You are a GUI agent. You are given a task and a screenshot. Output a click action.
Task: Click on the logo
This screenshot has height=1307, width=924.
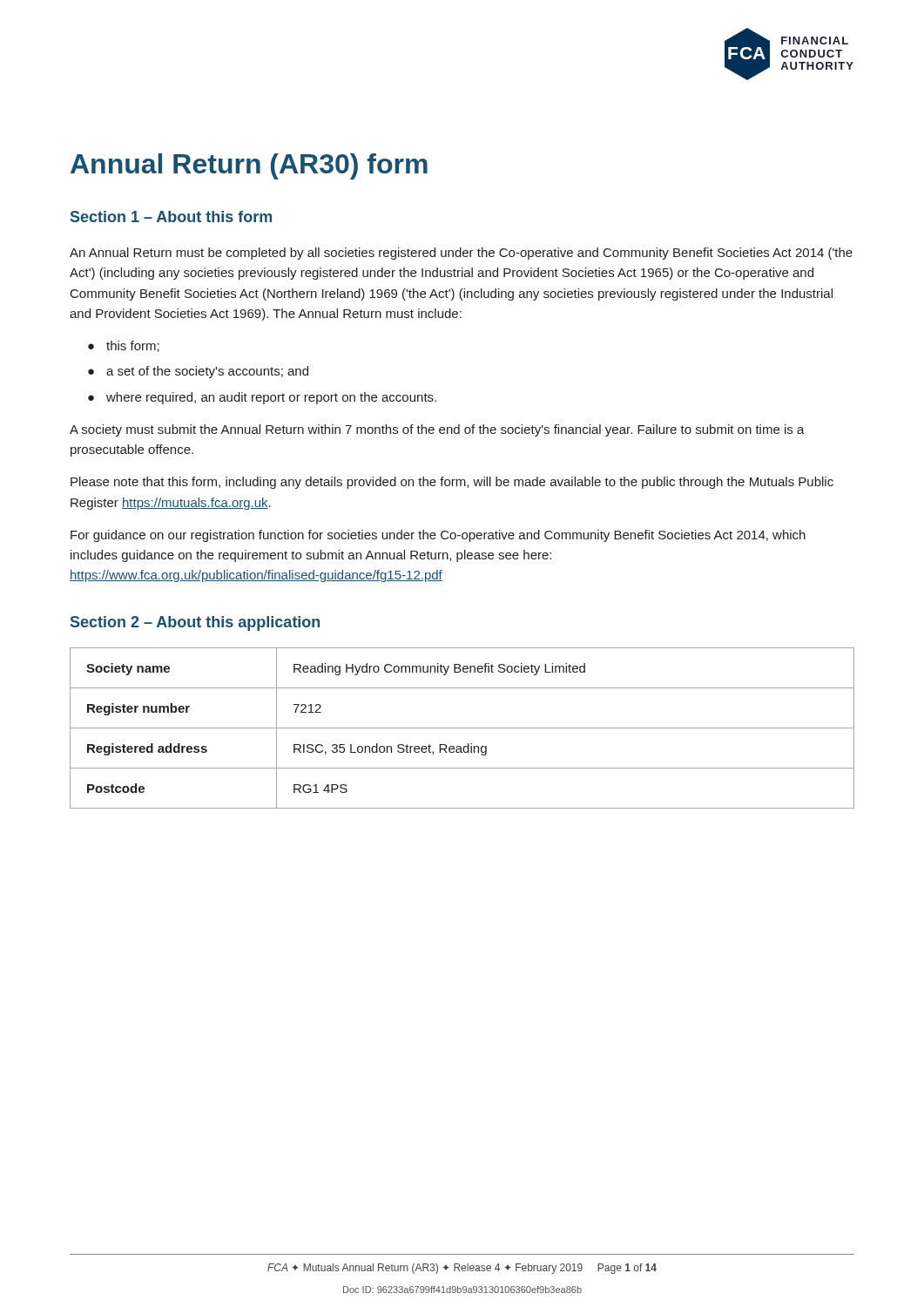click(787, 54)
